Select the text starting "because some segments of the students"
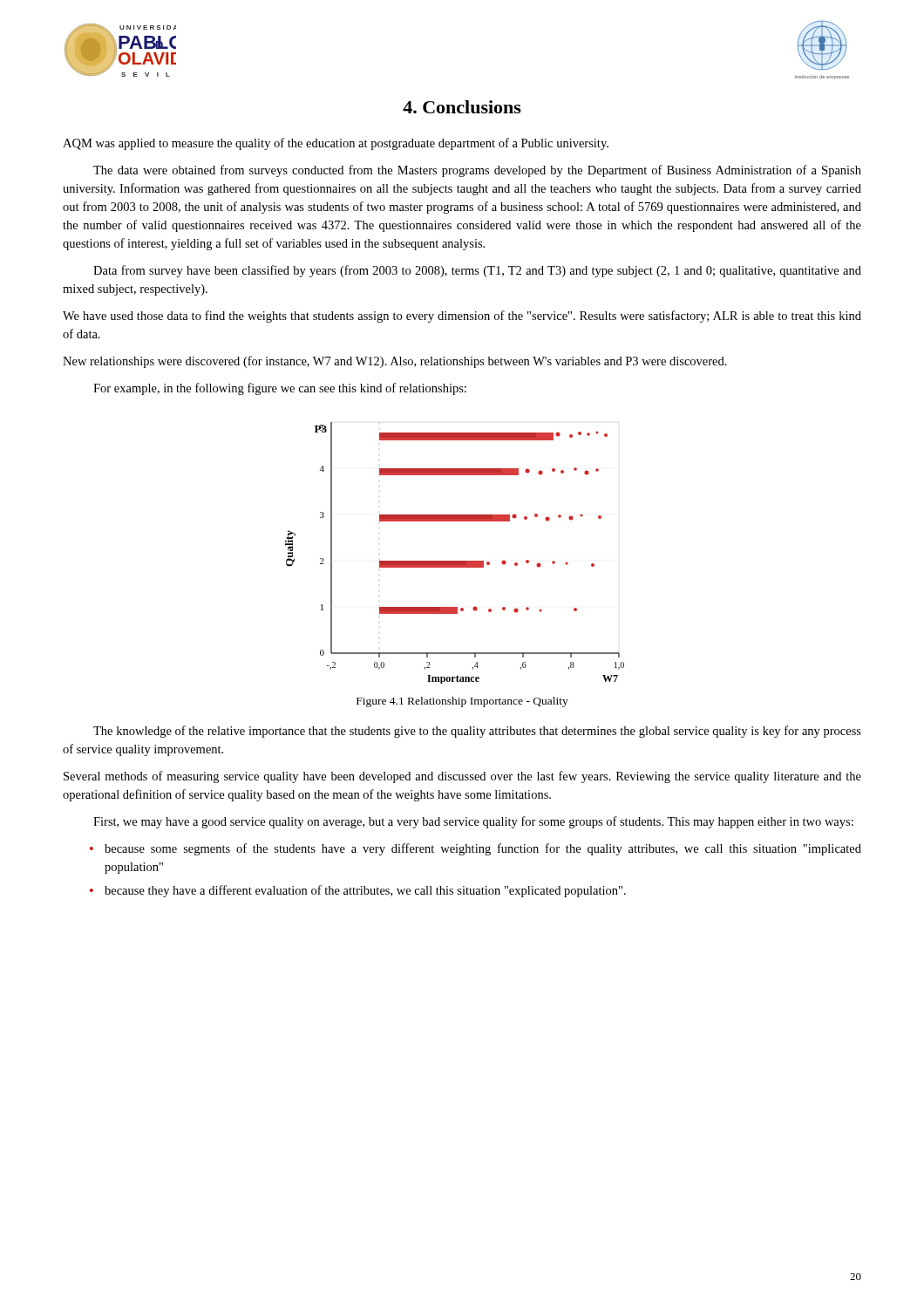The image size is (924, 1308). 475,858
